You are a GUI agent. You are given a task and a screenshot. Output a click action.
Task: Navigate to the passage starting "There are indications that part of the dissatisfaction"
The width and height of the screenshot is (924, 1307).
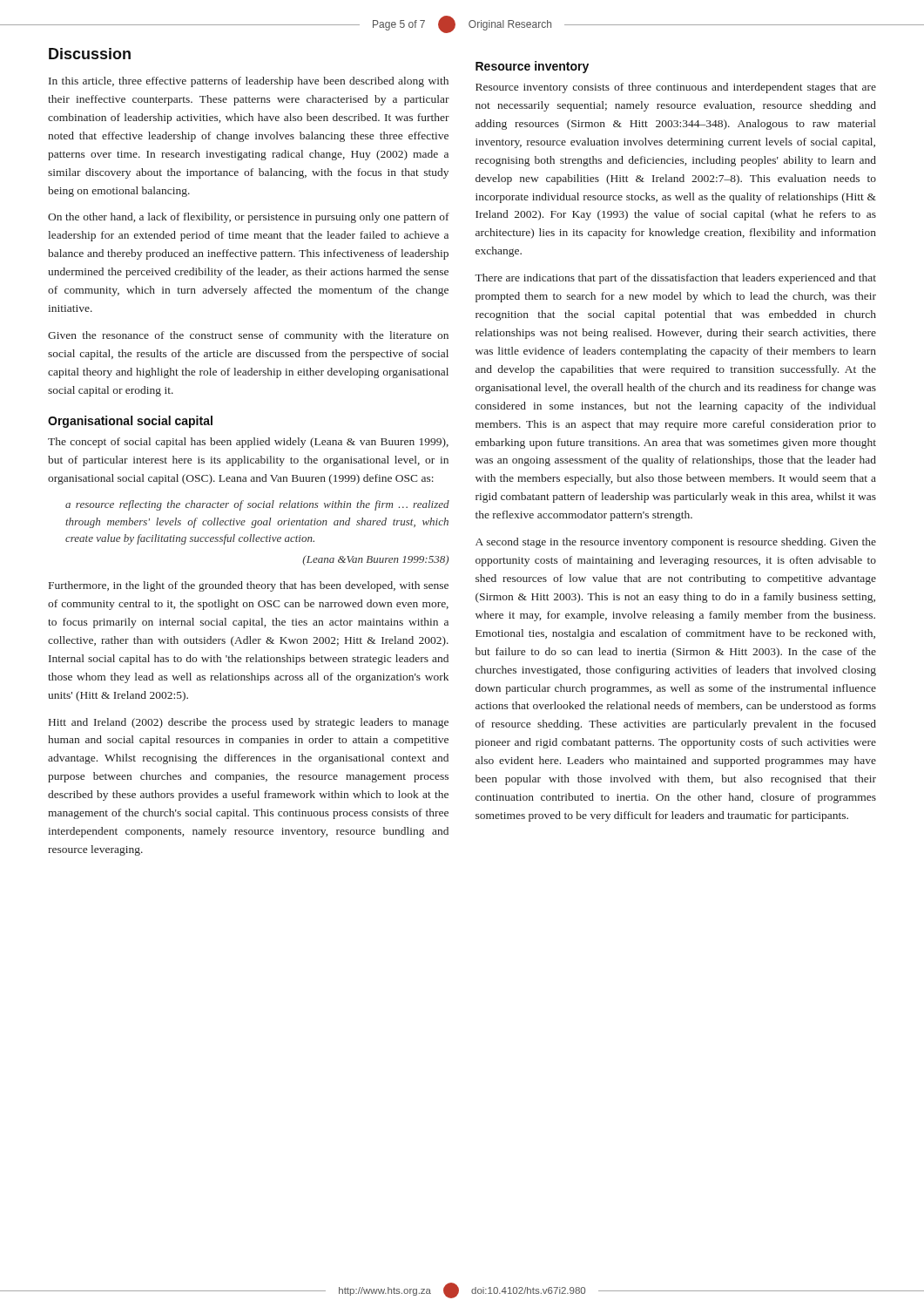676,397
